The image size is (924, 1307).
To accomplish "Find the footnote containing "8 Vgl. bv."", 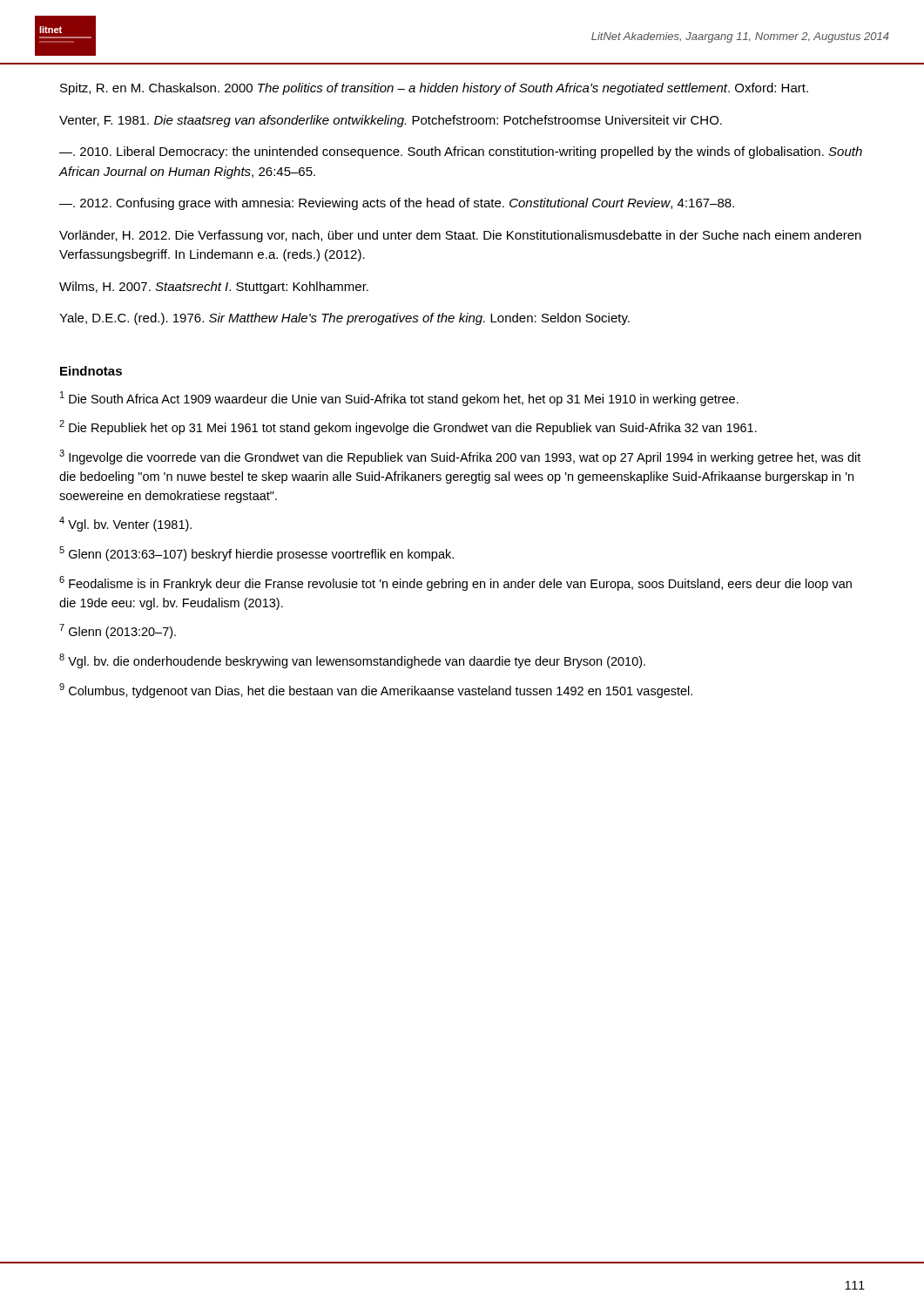I will (353, 660).
